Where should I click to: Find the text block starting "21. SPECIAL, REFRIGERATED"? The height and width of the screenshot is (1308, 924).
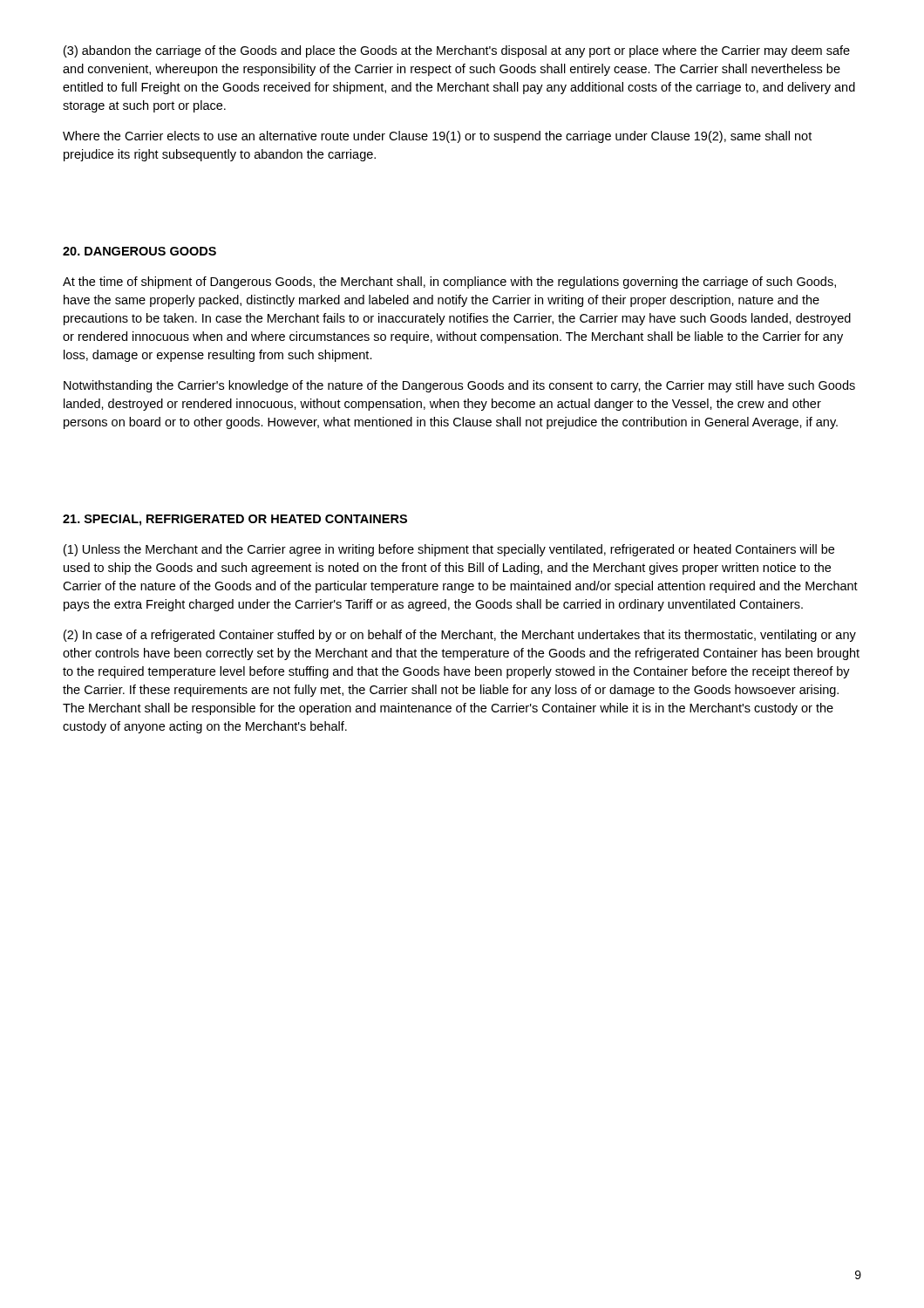[x=235, y=519]
